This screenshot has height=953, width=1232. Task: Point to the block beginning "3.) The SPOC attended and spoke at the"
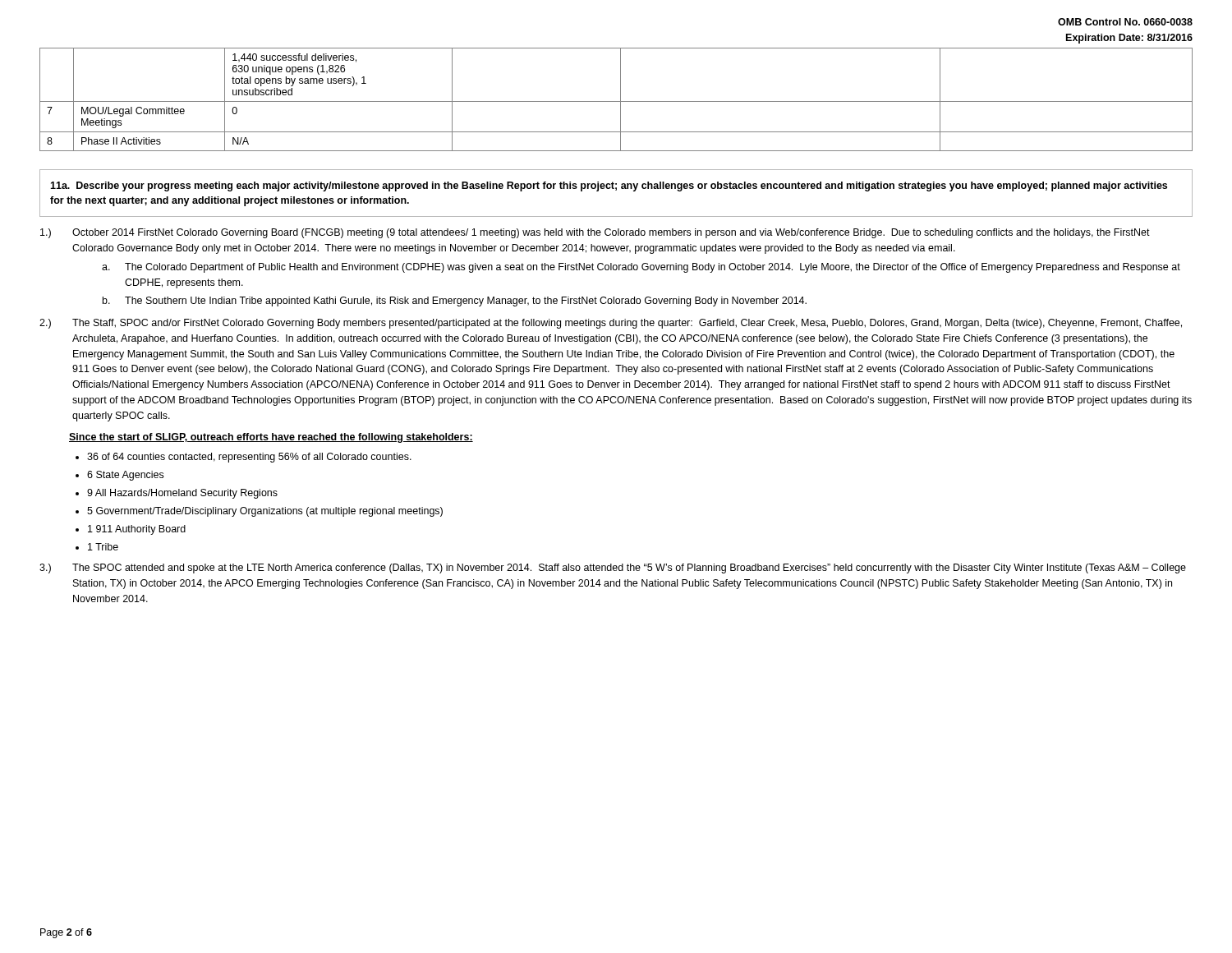click(x=616, y=583)
